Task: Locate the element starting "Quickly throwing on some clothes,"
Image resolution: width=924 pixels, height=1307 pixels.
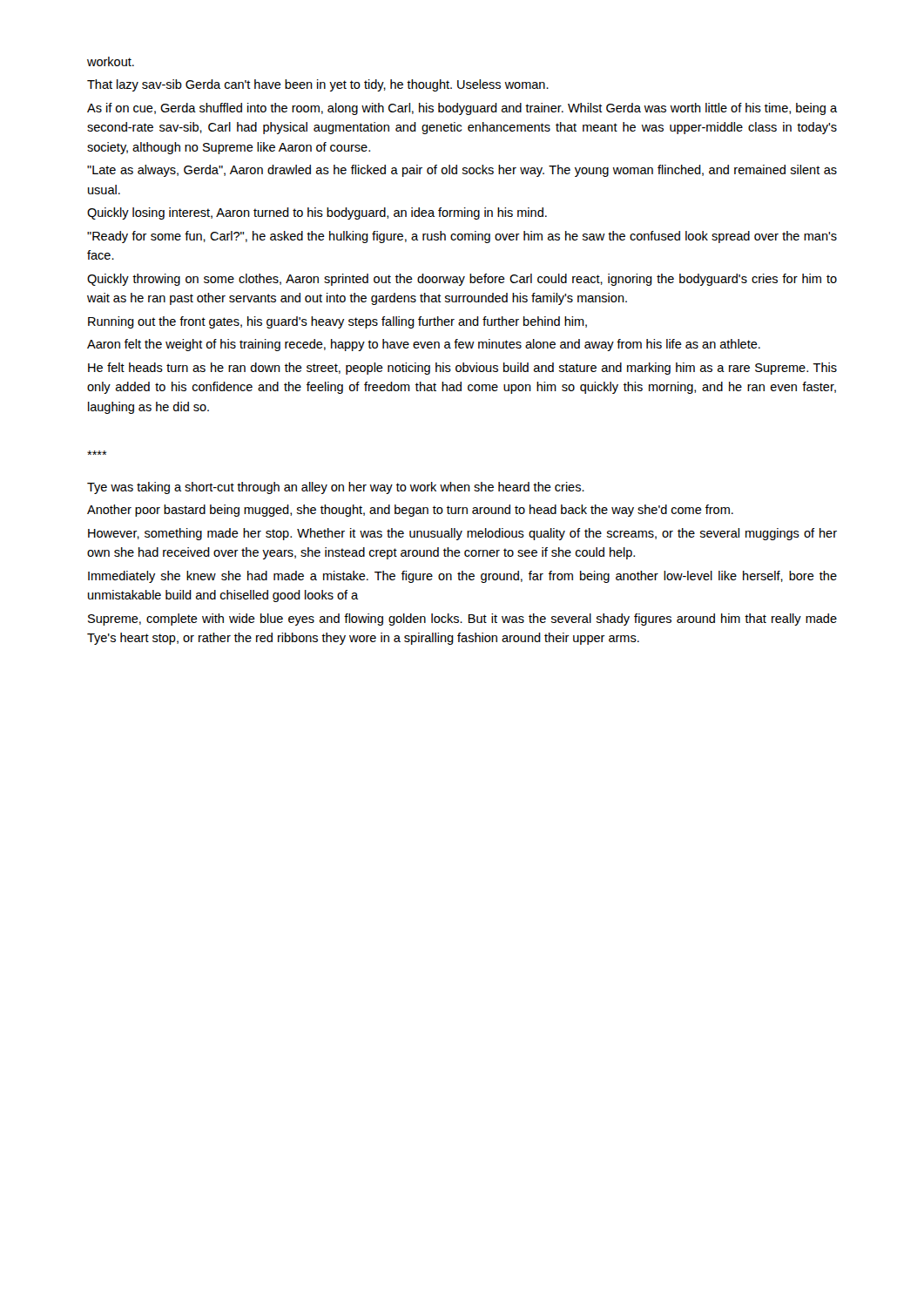Action: (462, 288)
